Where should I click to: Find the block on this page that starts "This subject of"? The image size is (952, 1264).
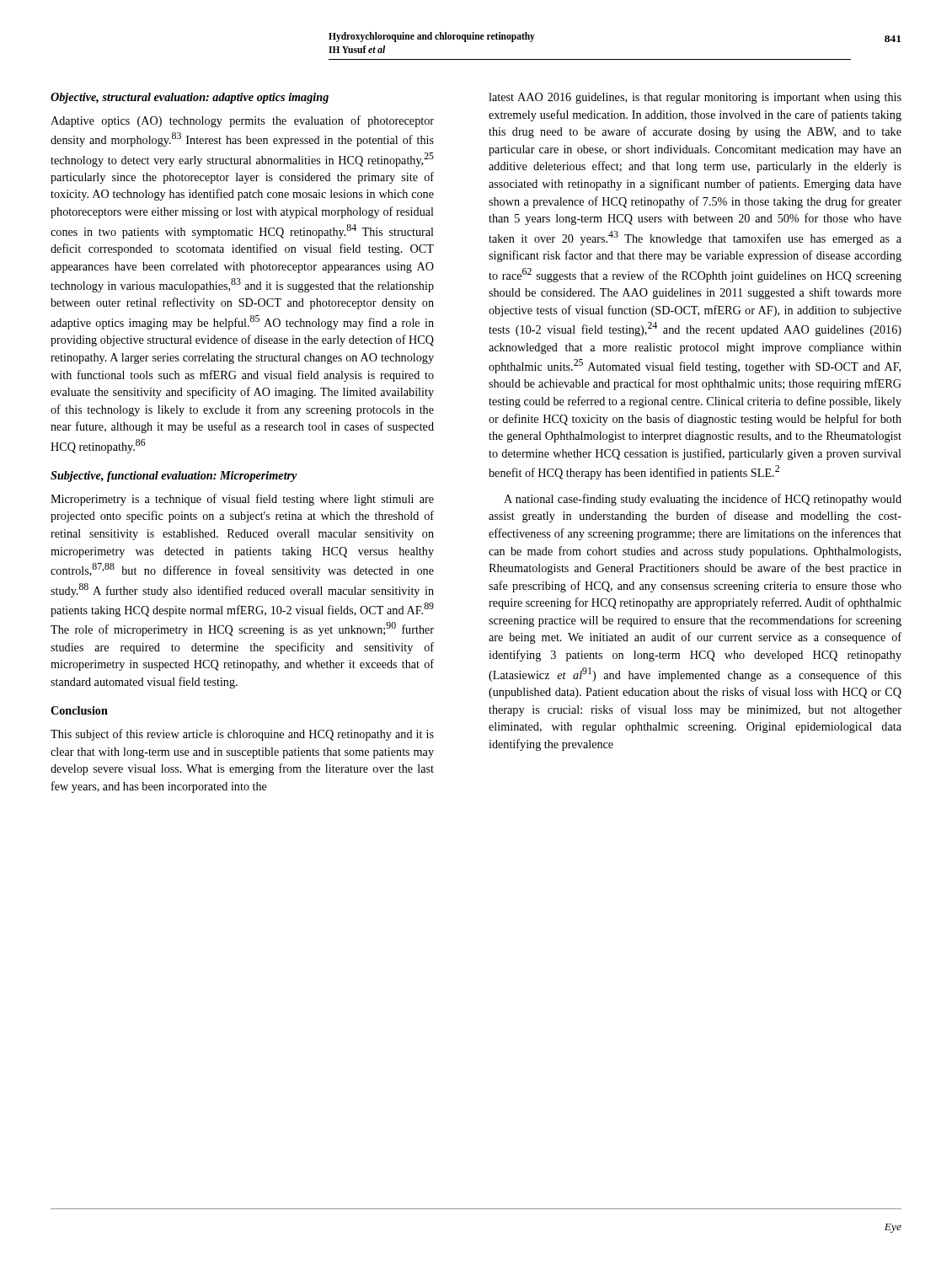(242, 760)
